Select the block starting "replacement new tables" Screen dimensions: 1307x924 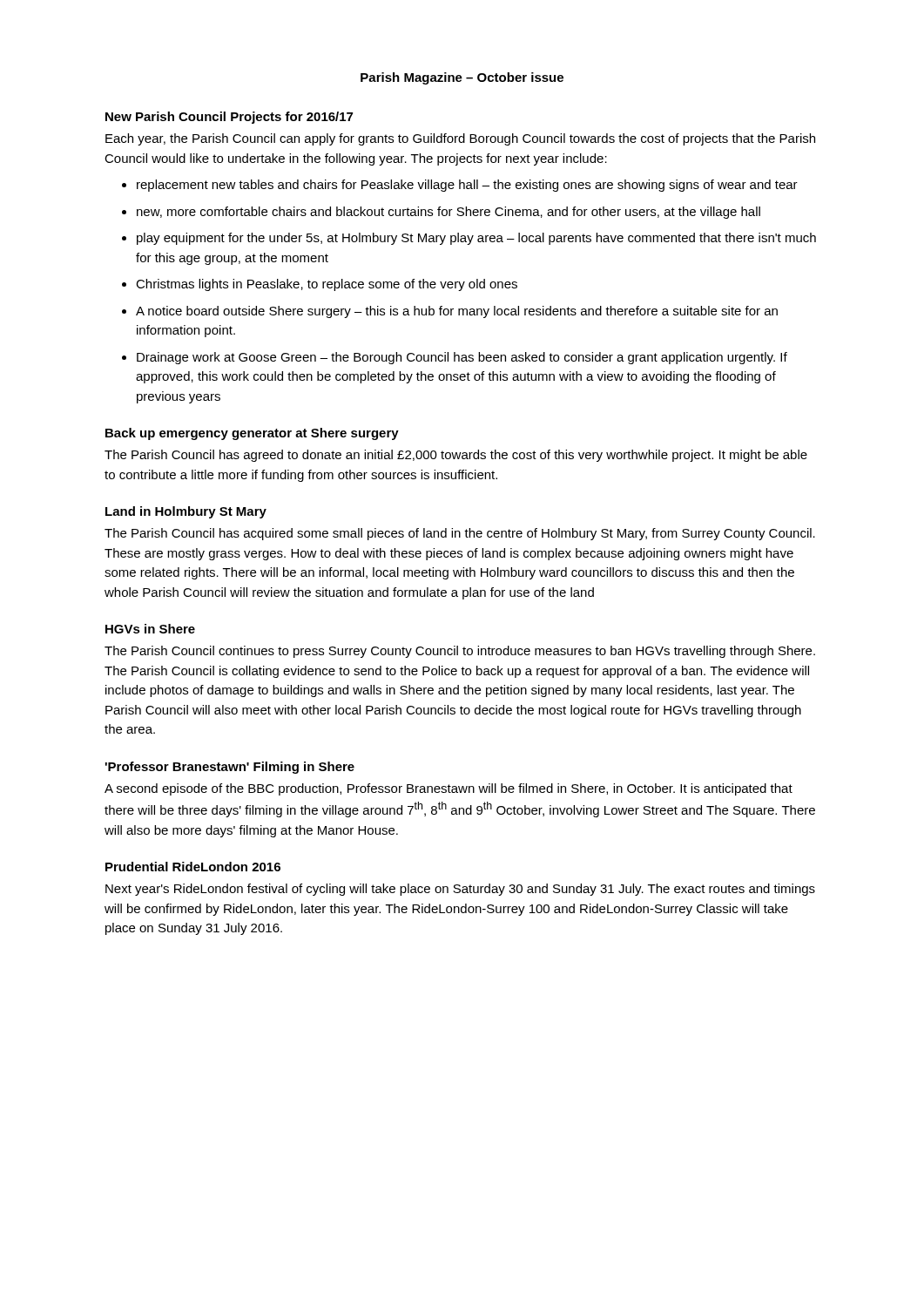467,184
